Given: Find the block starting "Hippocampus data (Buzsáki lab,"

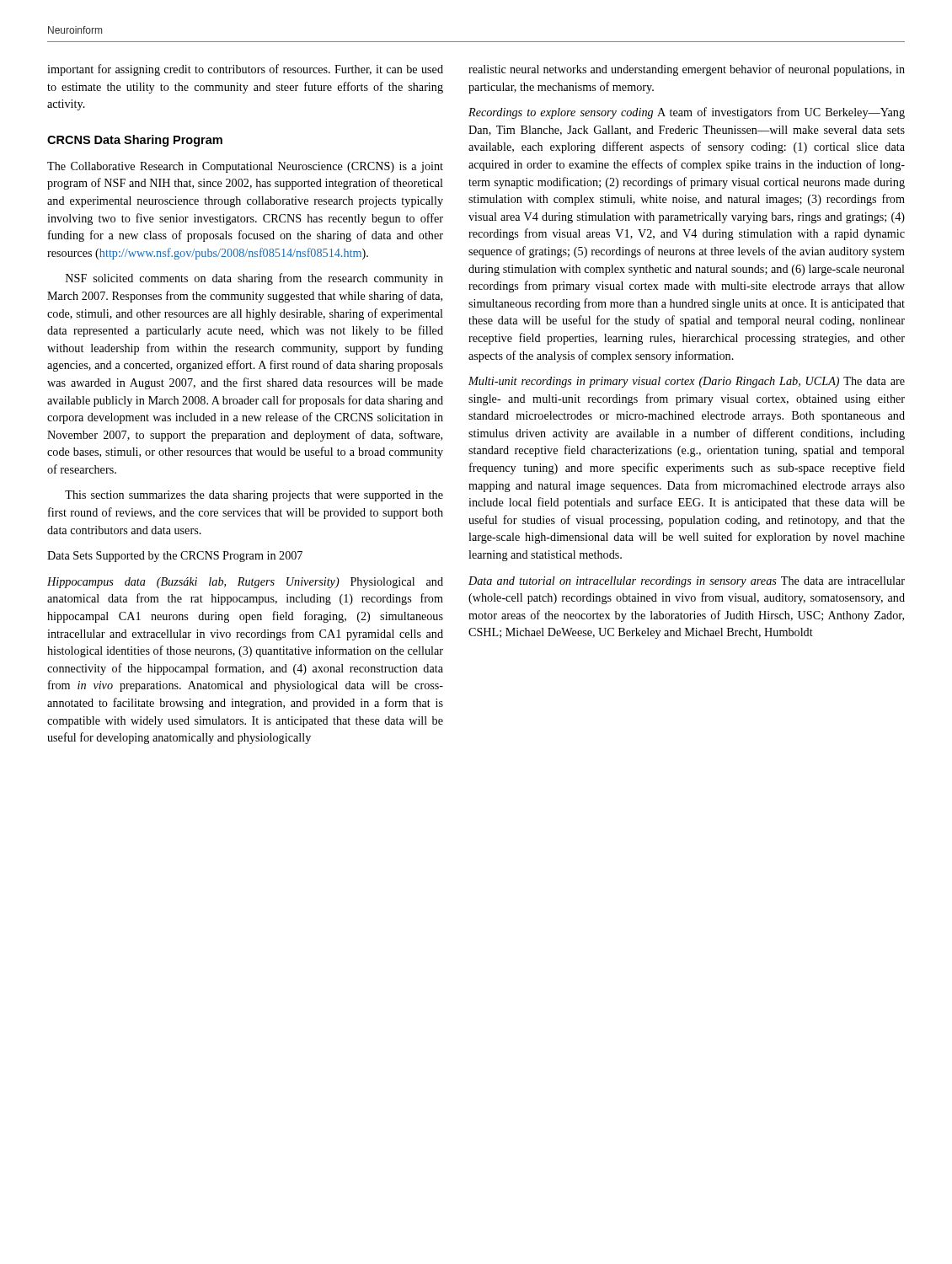Looking at the screenshot, I should coord(245,660).
